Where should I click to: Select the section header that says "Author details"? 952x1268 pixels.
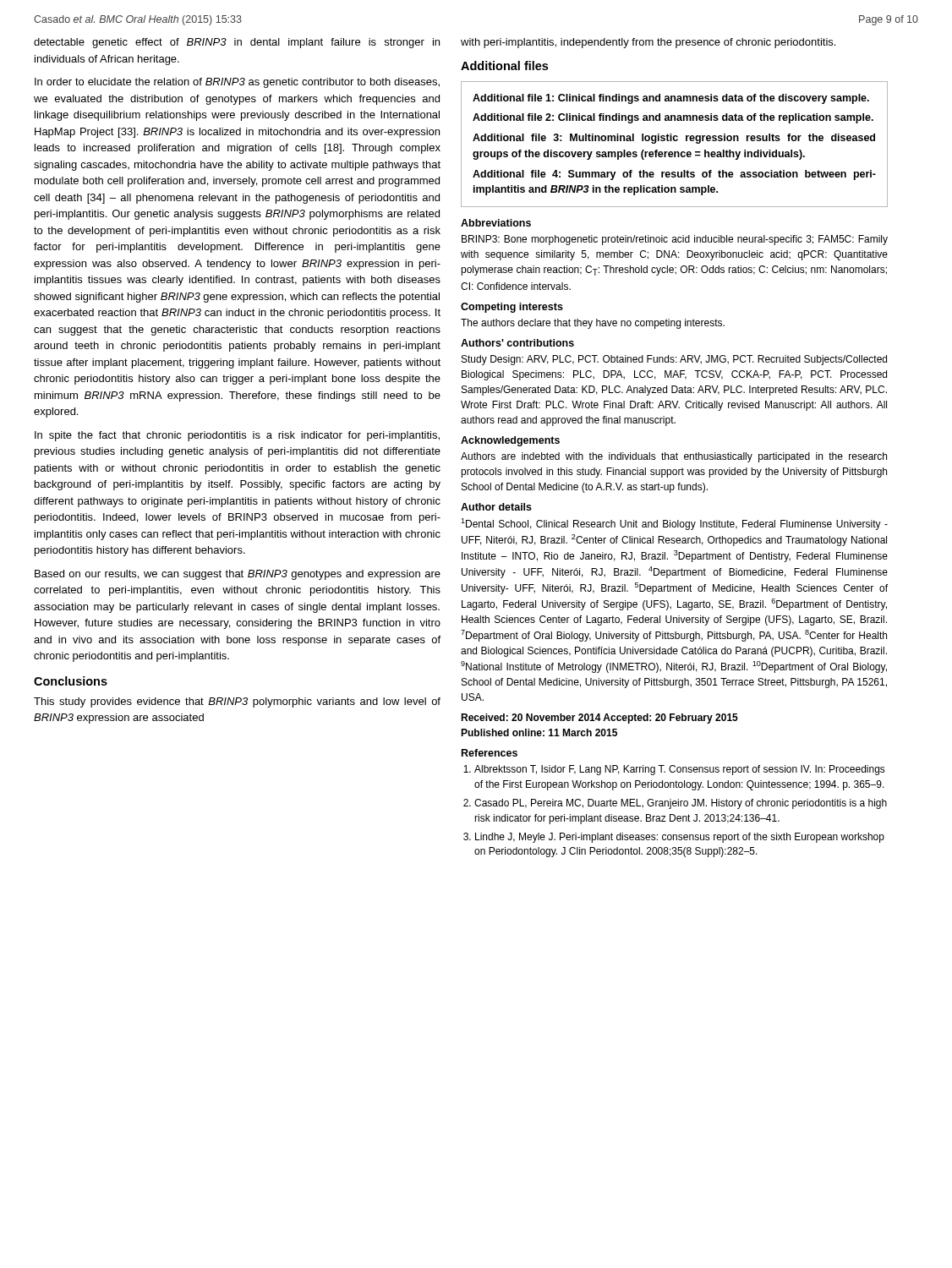pos(496,508)
